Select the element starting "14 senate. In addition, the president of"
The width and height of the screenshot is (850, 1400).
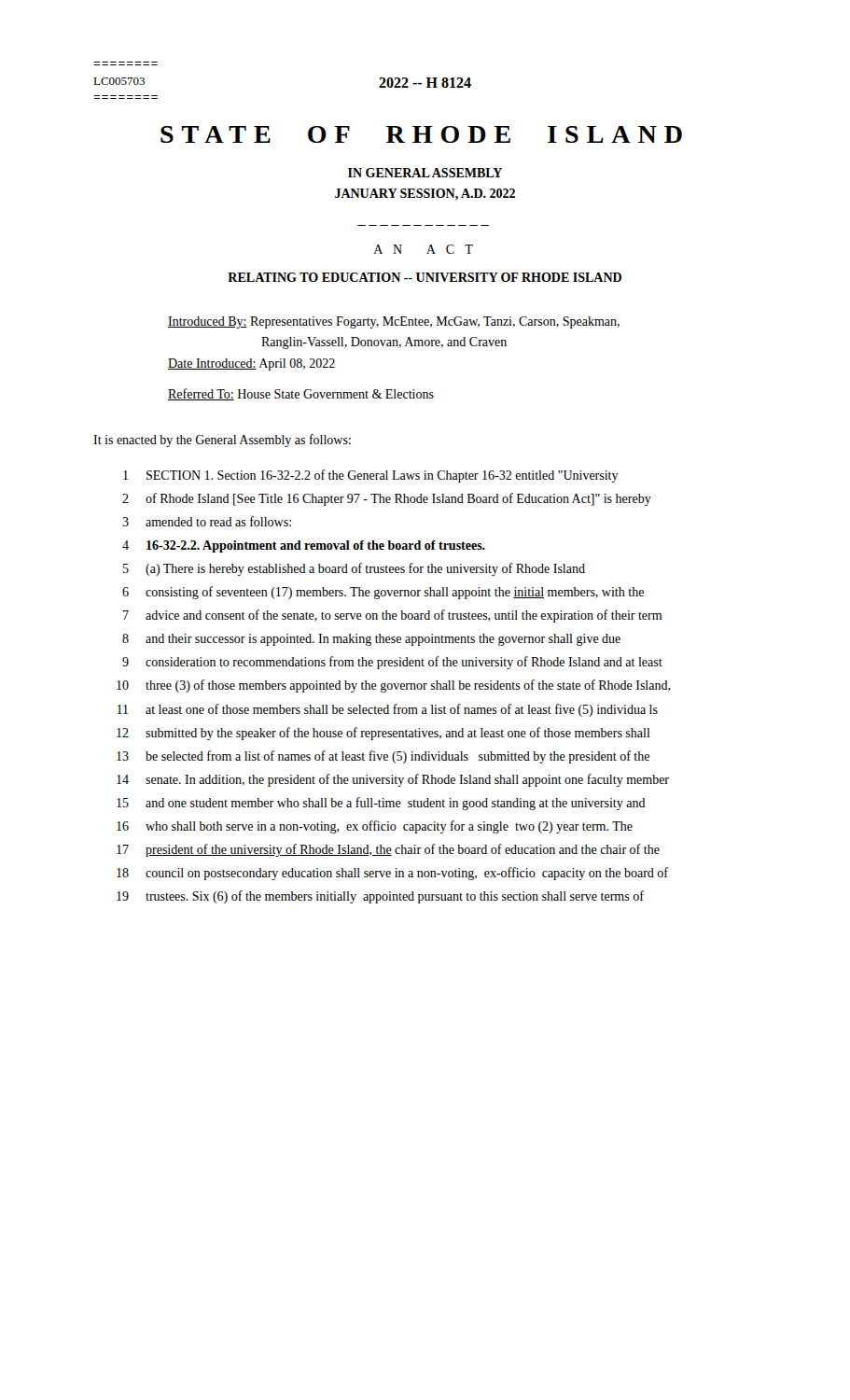(x=425, y=780)
